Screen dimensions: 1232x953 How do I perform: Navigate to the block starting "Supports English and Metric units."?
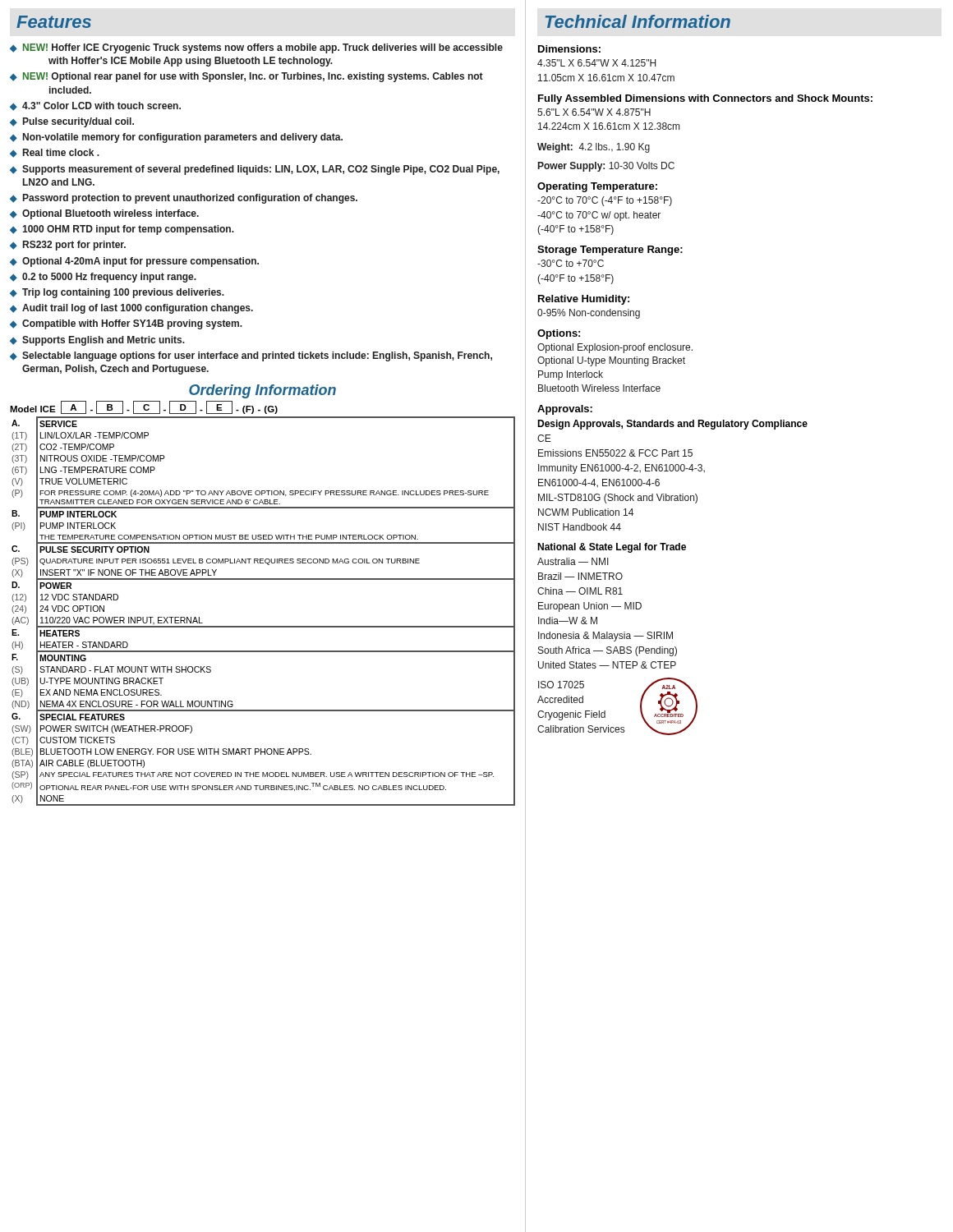104,340
